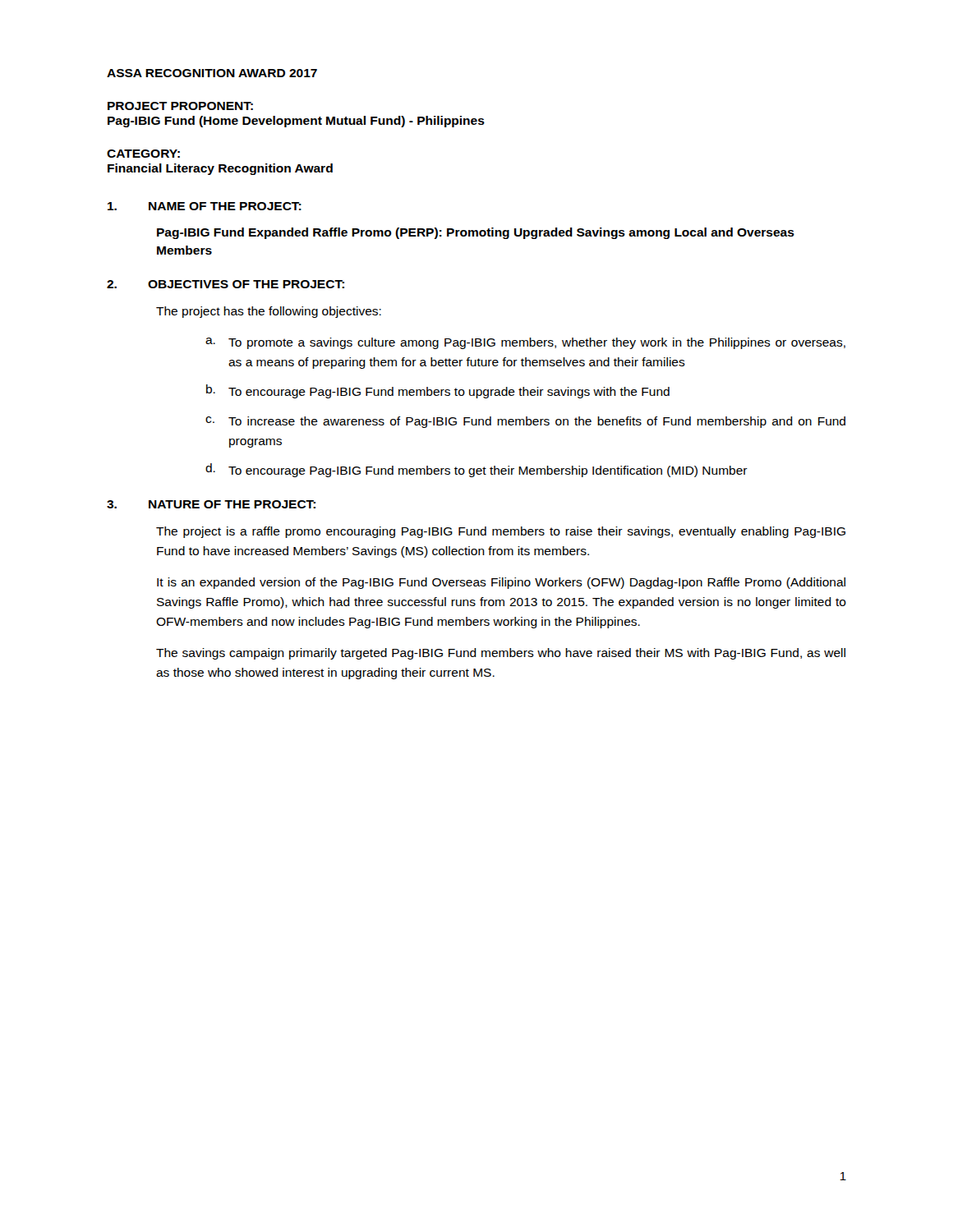
Task: Locate the region starting "b. To encourage Pag-IBIG"
Action: click(438, 392)
